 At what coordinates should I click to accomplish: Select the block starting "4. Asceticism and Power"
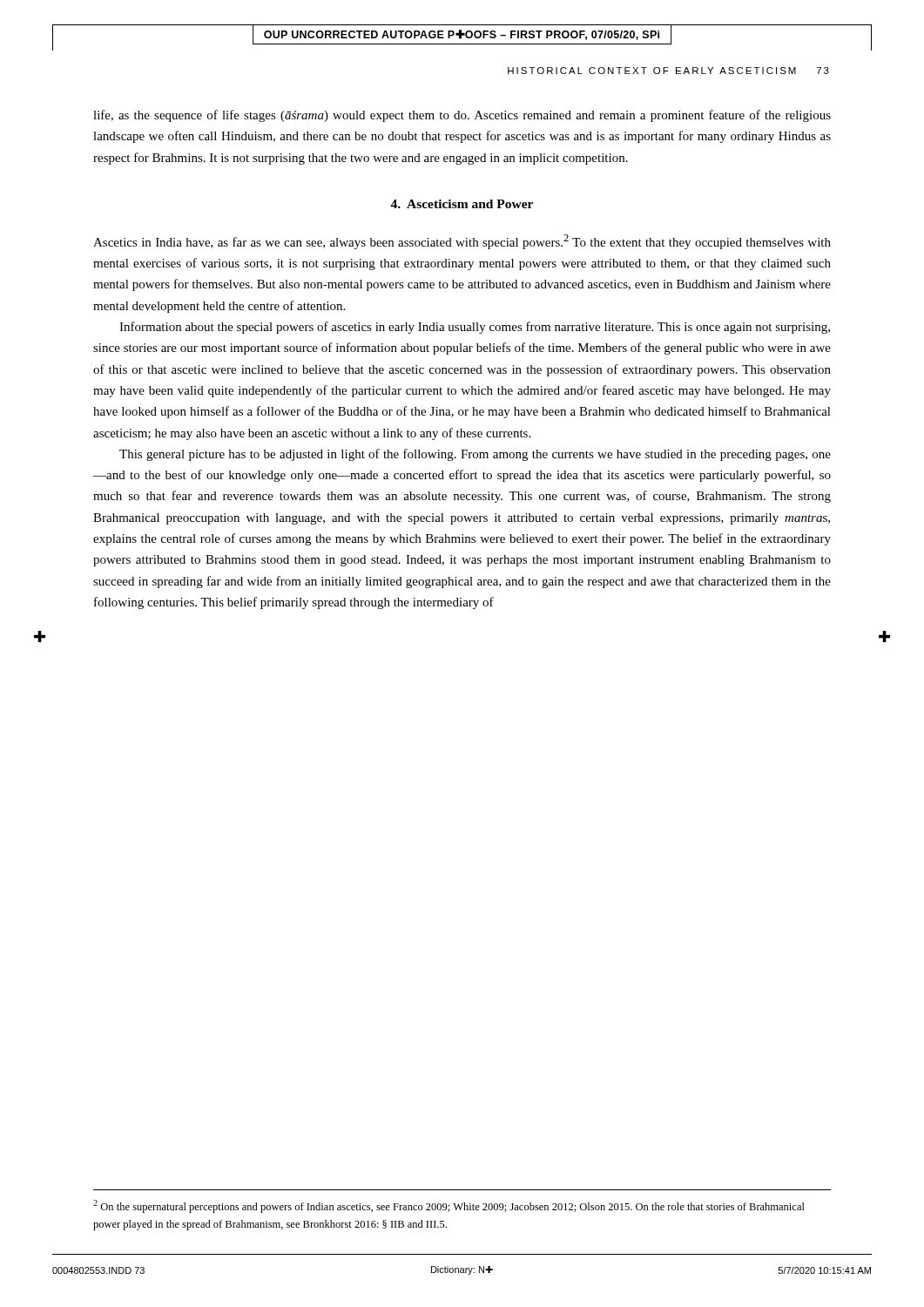462,203
